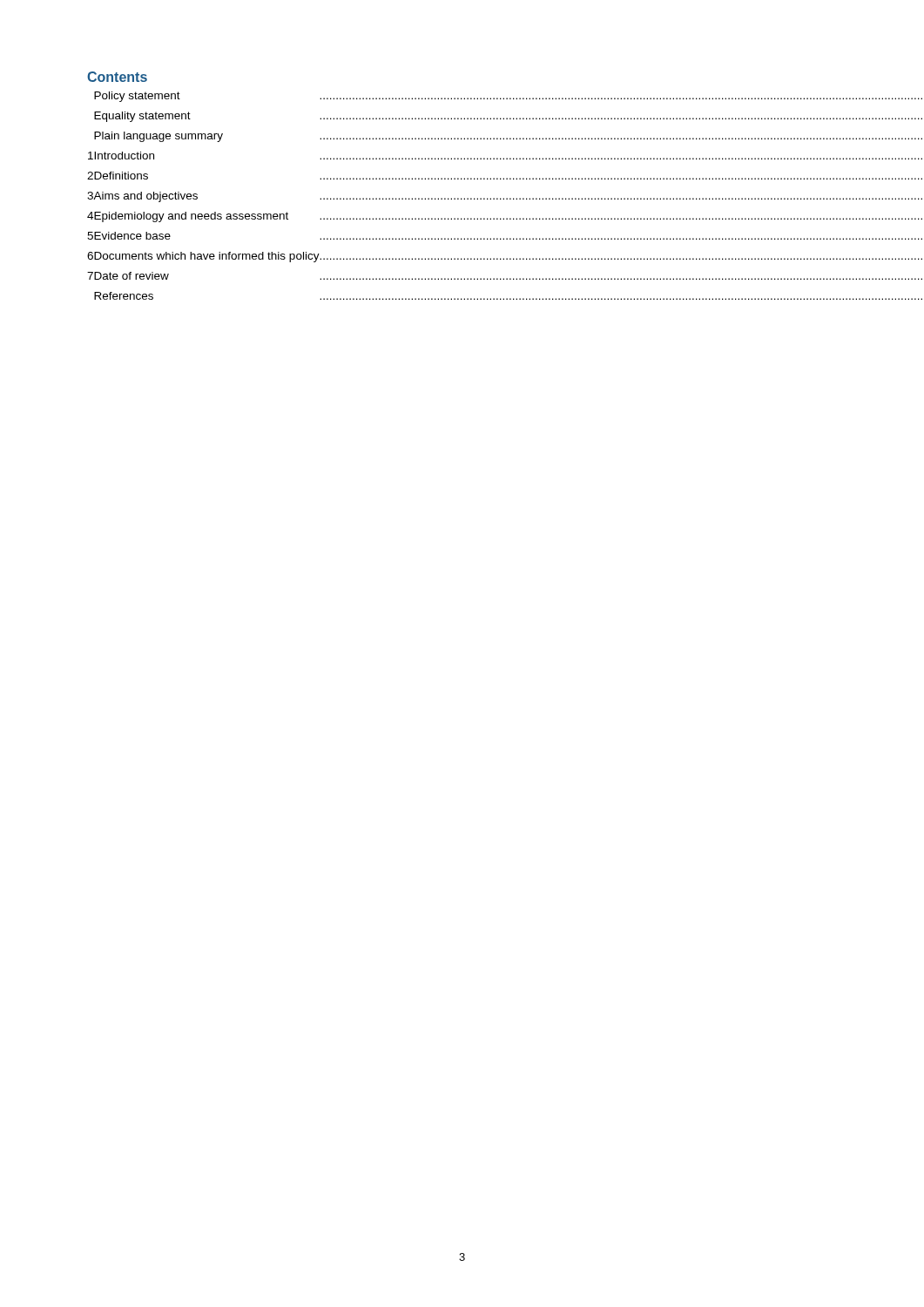Screen dimensions: 1307x924
Task: Click where it says "References 10"
Action: 506,296
